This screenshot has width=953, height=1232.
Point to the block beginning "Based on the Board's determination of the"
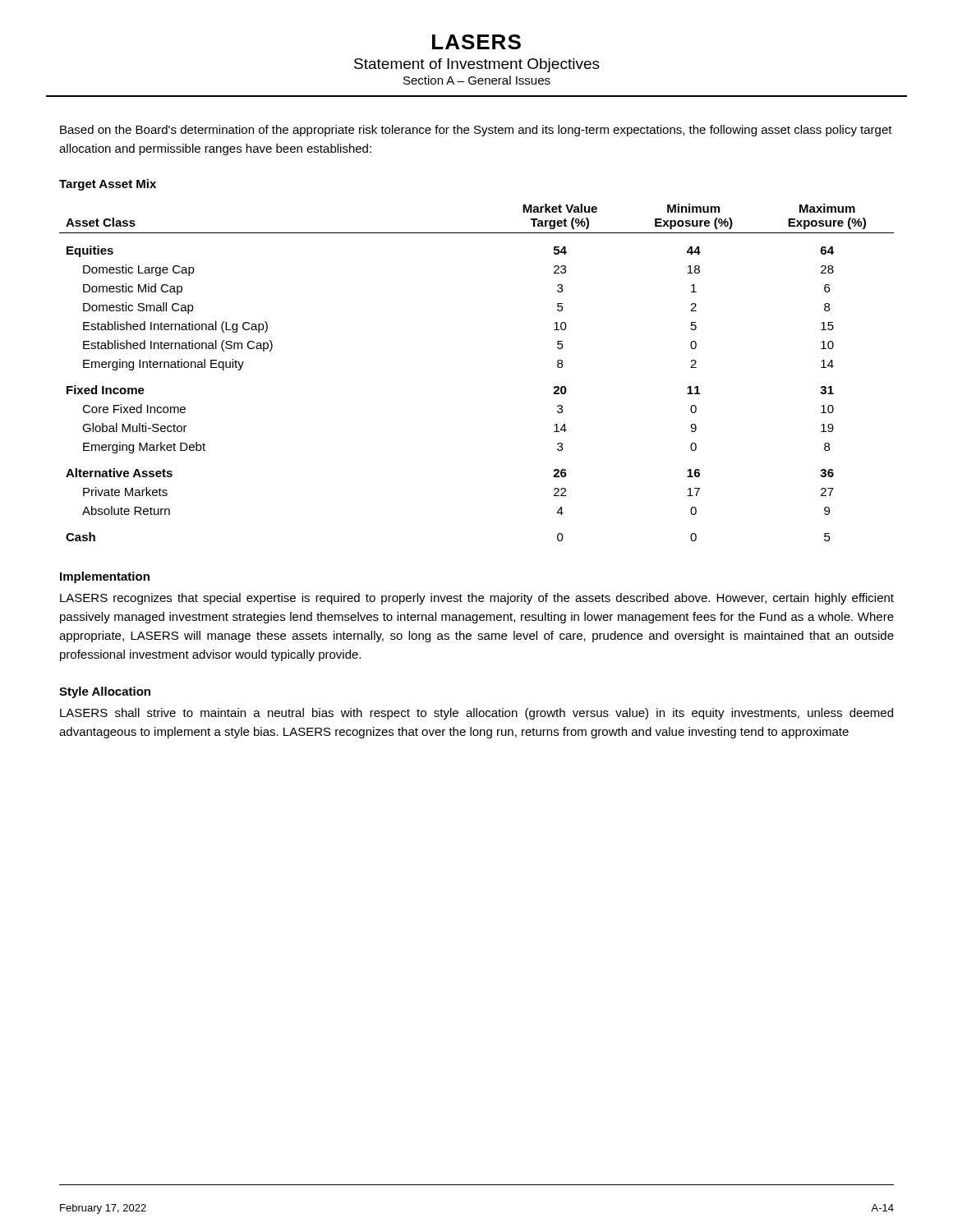475,139
